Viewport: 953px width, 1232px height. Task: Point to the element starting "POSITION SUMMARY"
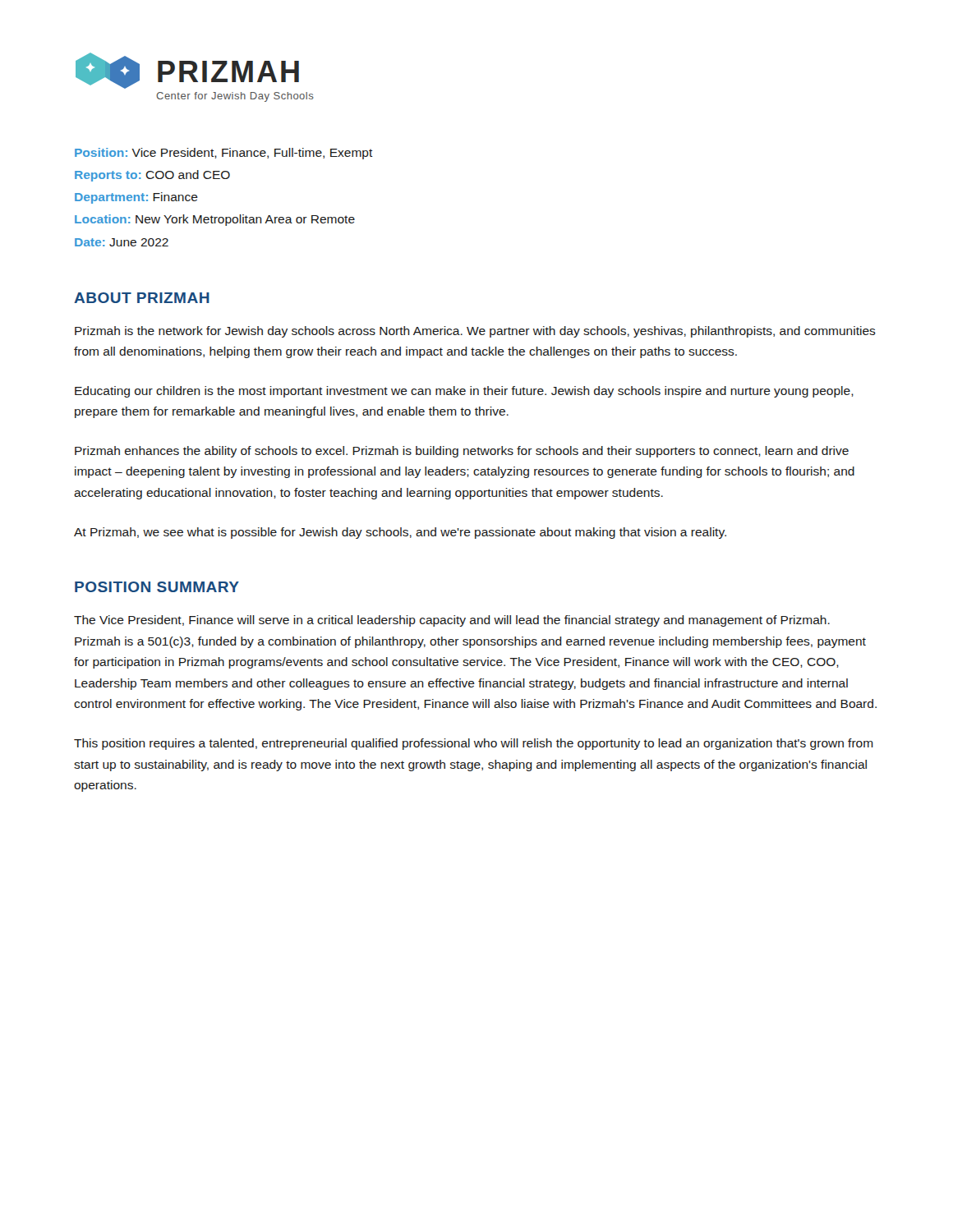[x=157, y=587]
